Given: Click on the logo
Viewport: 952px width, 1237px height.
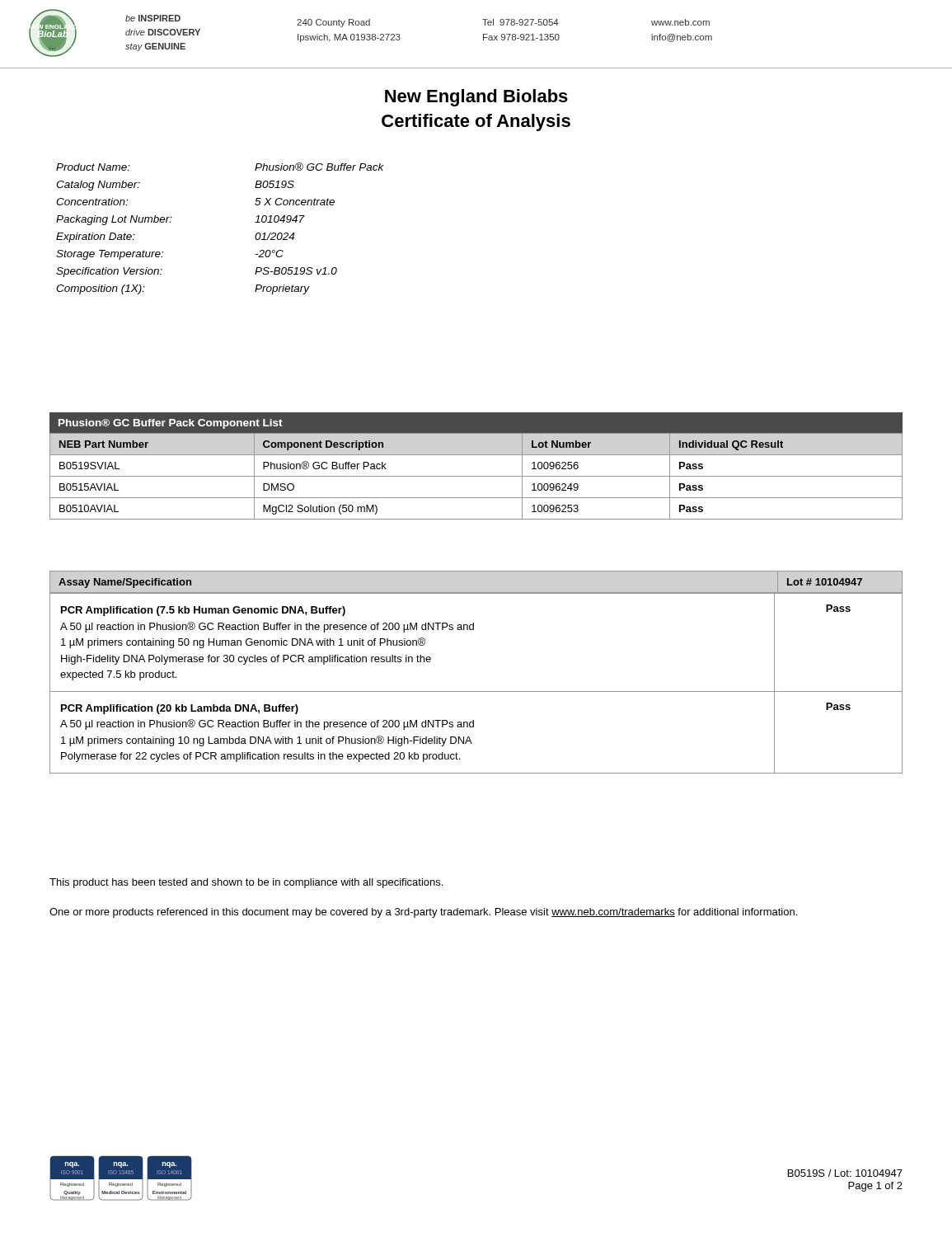Looking at the screenshot, I should tap(121, 1178).
